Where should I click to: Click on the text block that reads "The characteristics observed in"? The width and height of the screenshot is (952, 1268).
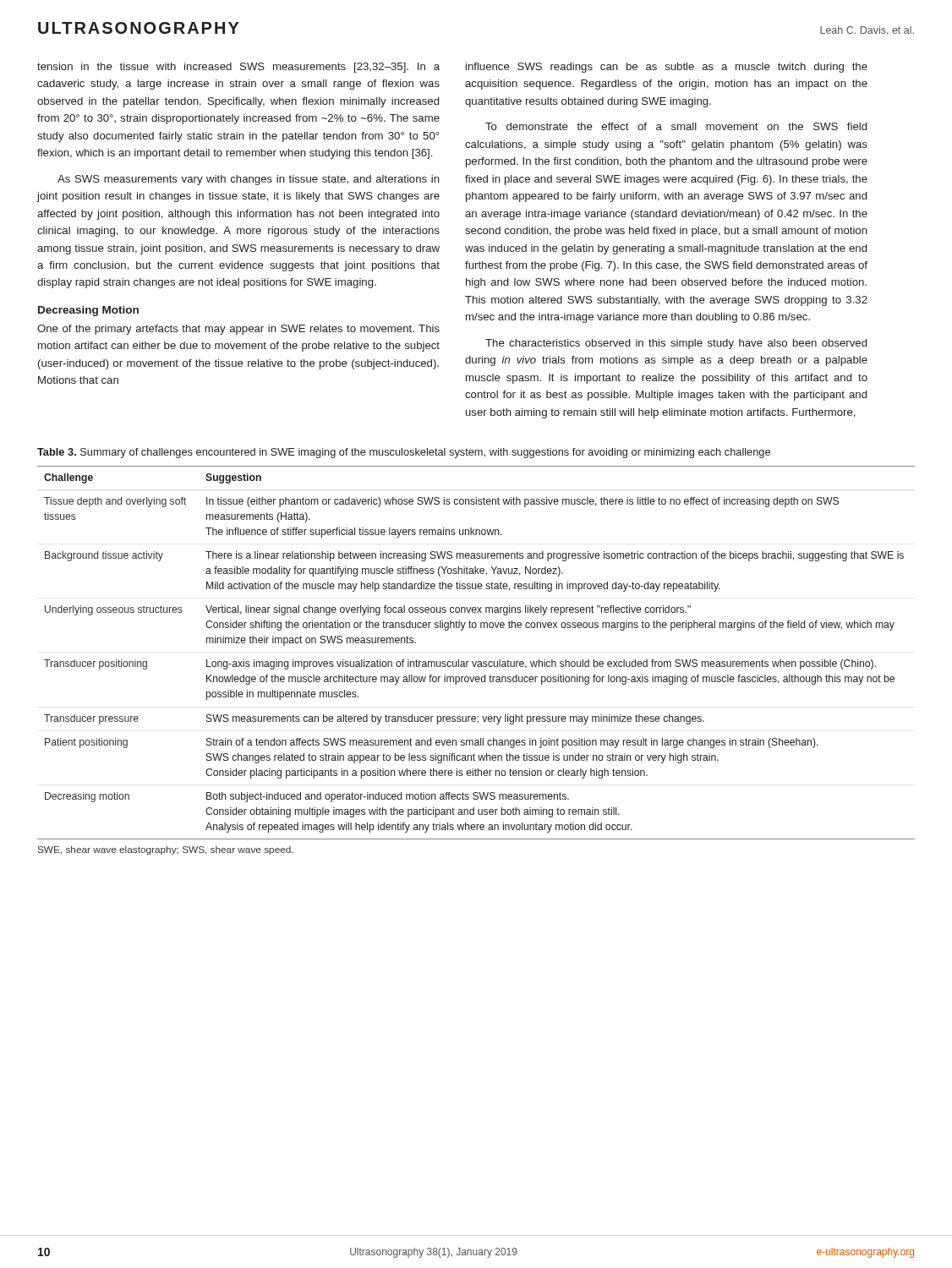(x=666, y=377)
